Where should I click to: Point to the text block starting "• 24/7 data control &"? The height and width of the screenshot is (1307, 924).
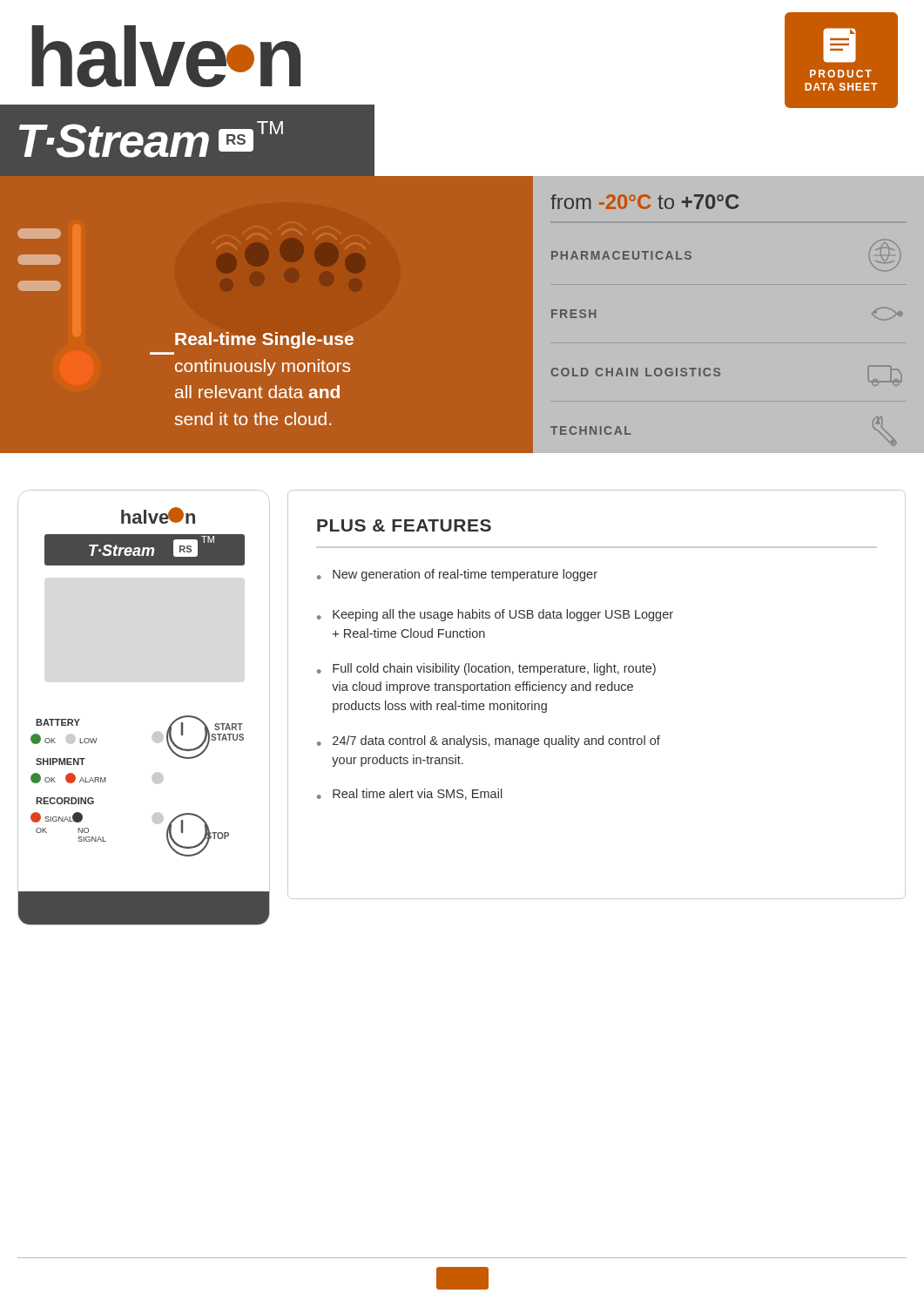[x=488, y=751]
